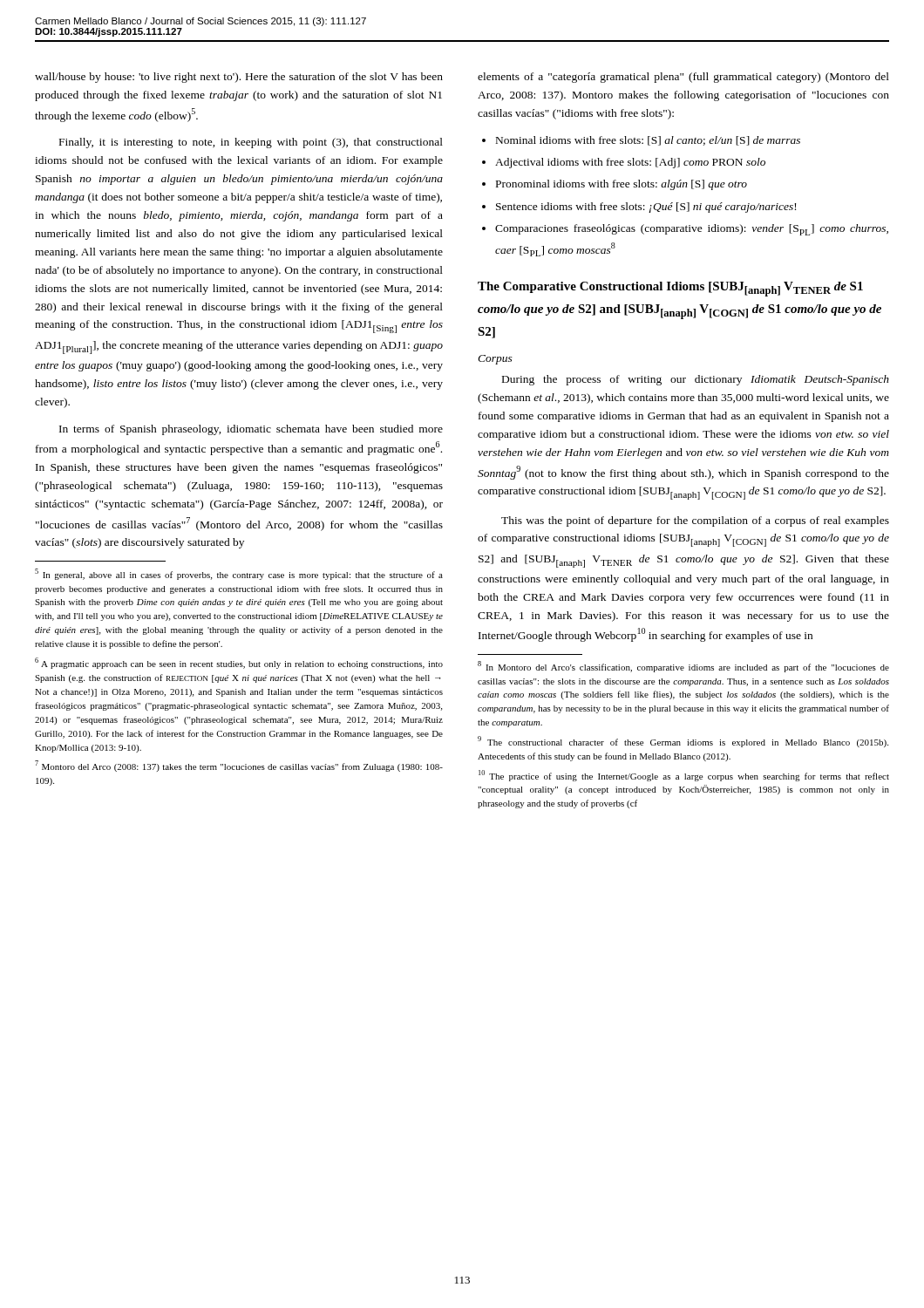Select the text starting "9 The constructional"
Viewport: 924px width, 1308px height.
click(x=683, y=748)
